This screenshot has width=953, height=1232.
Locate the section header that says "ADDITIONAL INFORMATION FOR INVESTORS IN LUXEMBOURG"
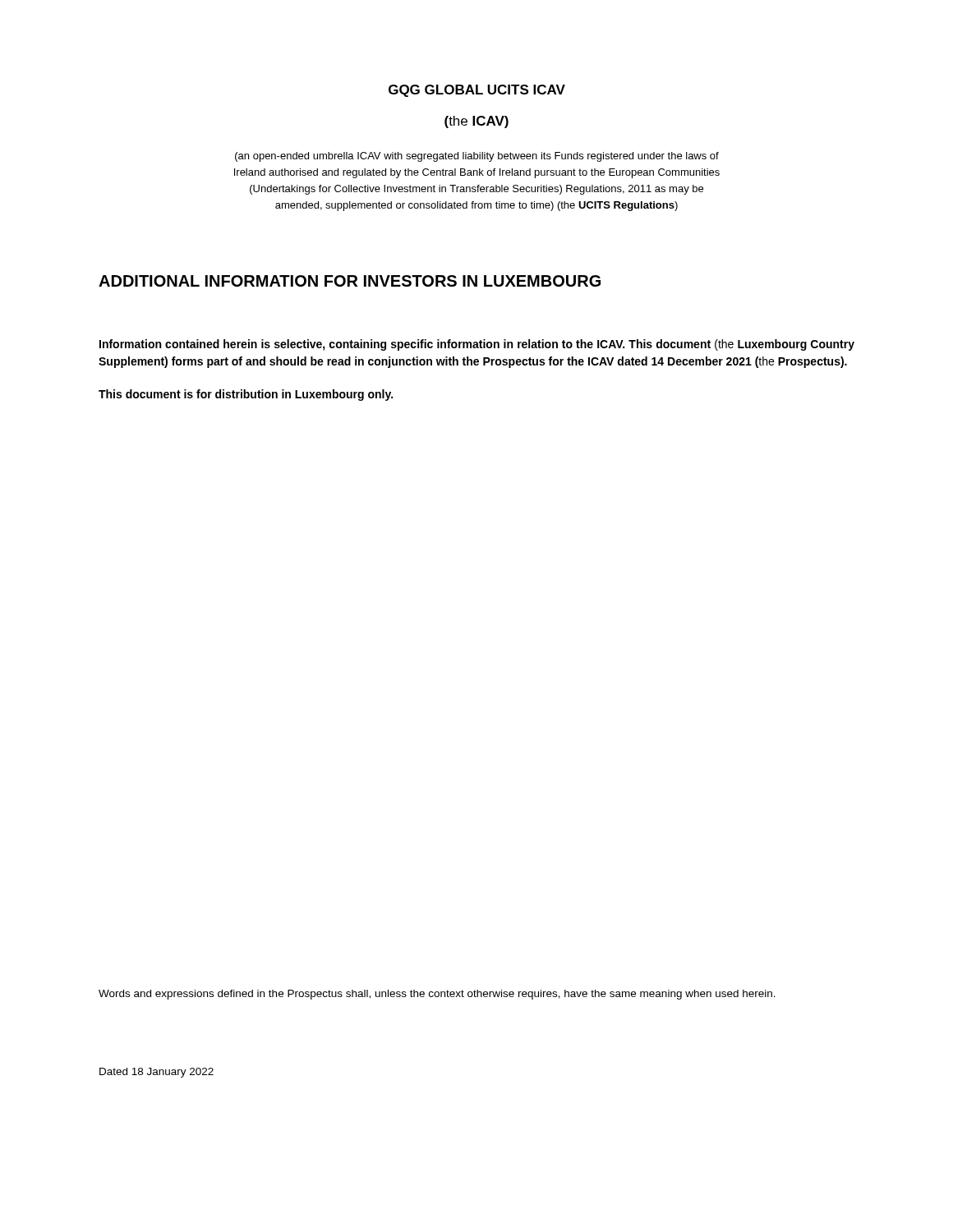pos(350,281)
